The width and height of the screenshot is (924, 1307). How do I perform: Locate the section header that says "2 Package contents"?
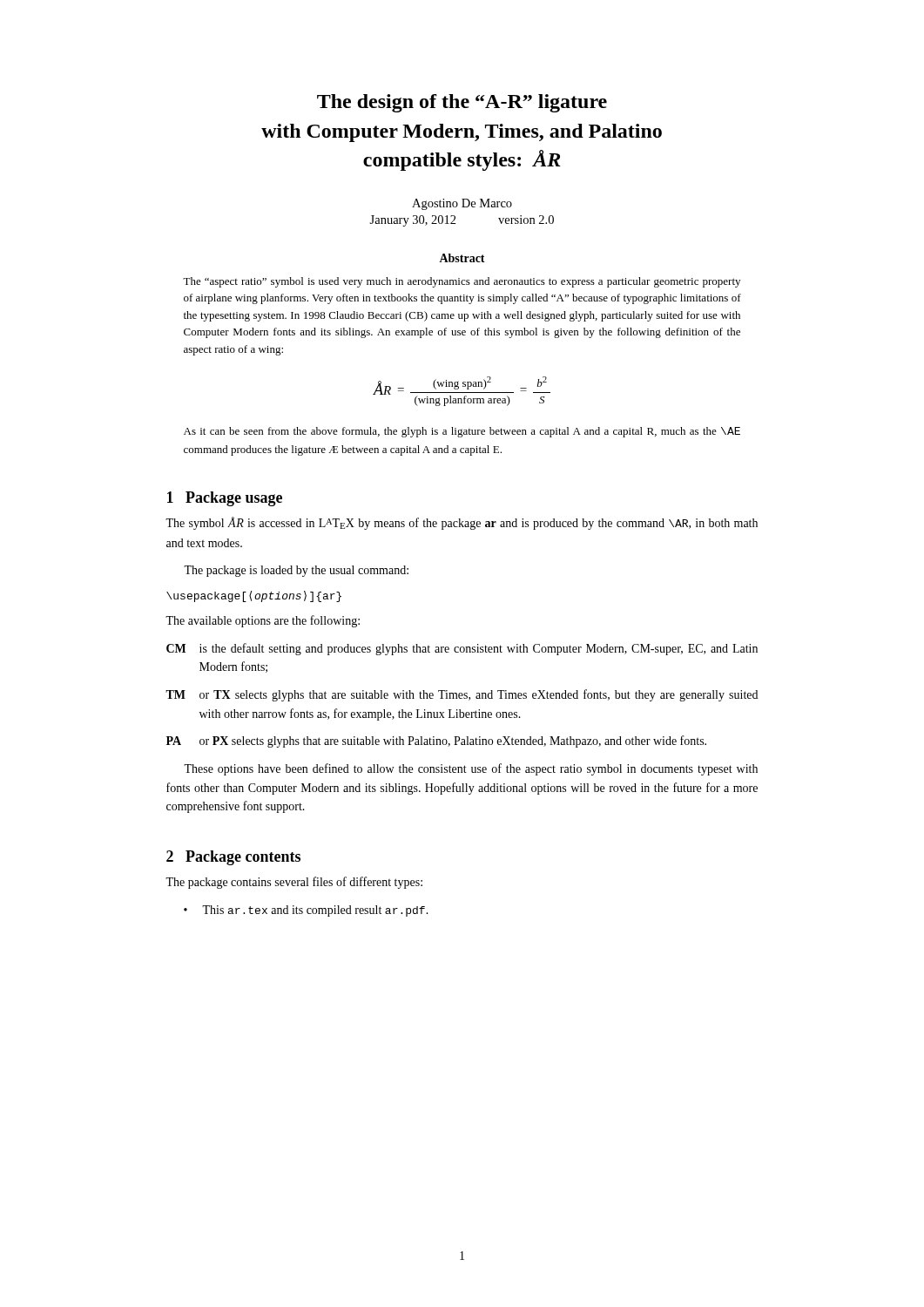tap(233, 857)
